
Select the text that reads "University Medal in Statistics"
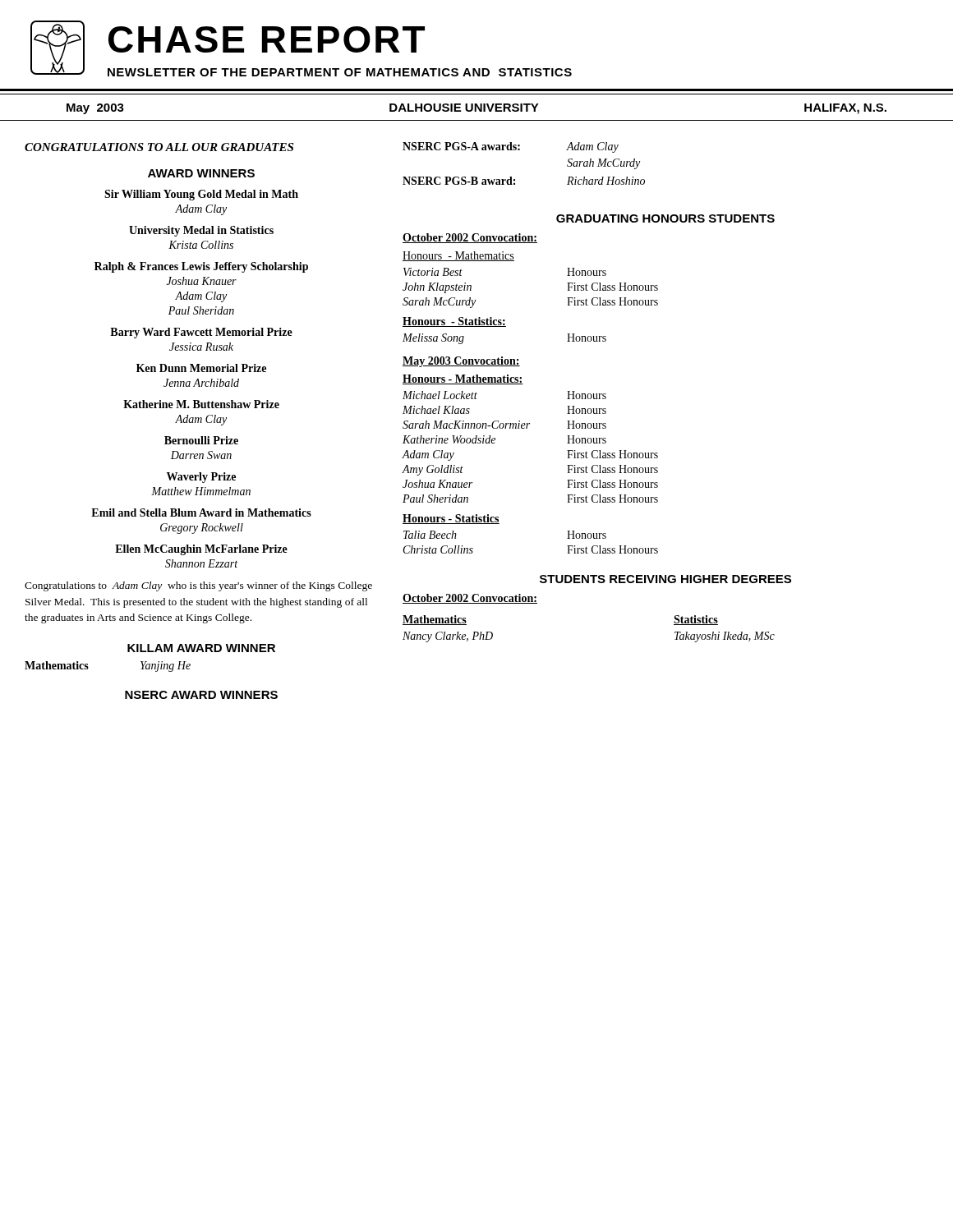pos(201,230)
